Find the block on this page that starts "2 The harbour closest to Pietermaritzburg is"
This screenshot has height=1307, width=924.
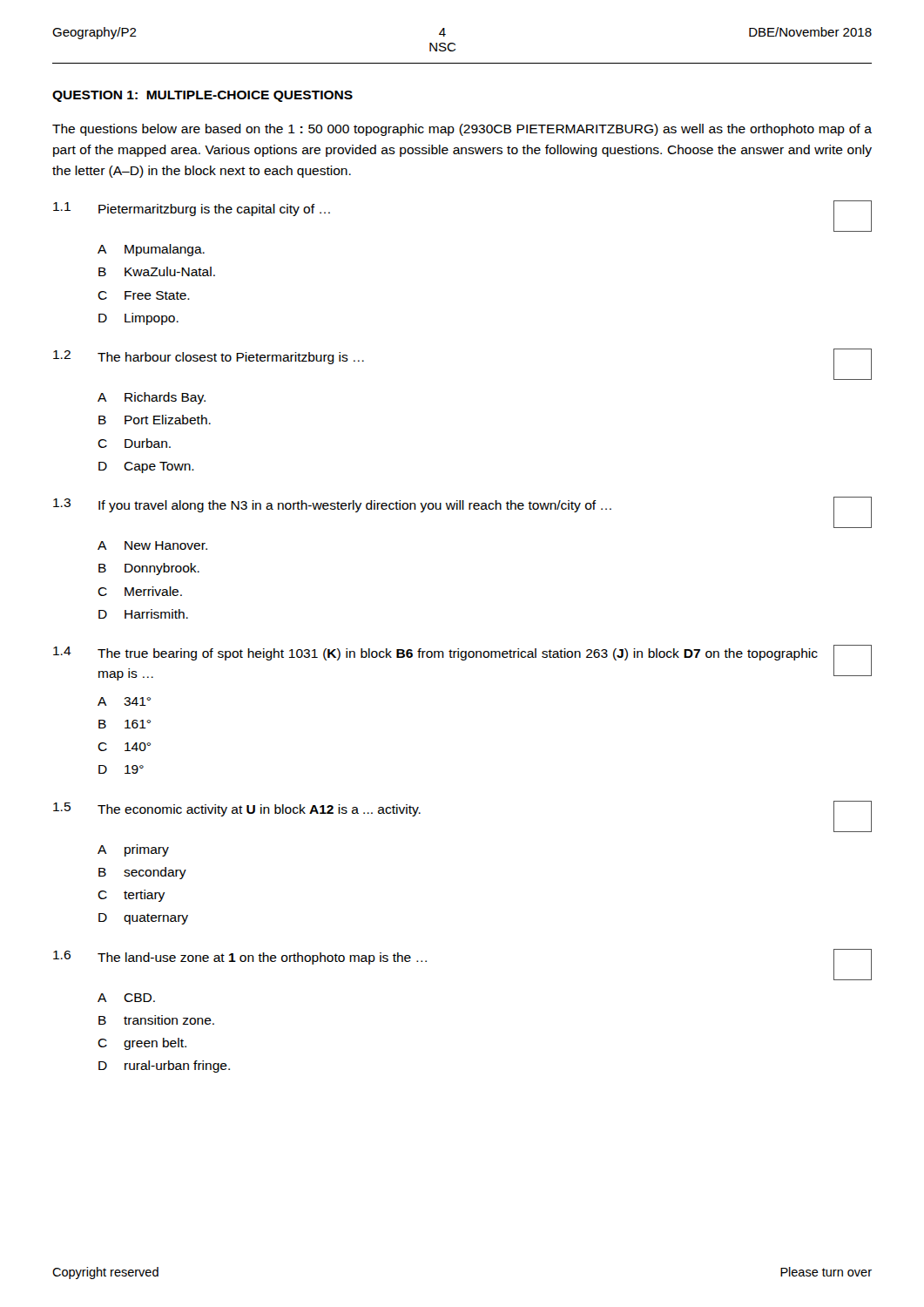[x=196, y=361]
